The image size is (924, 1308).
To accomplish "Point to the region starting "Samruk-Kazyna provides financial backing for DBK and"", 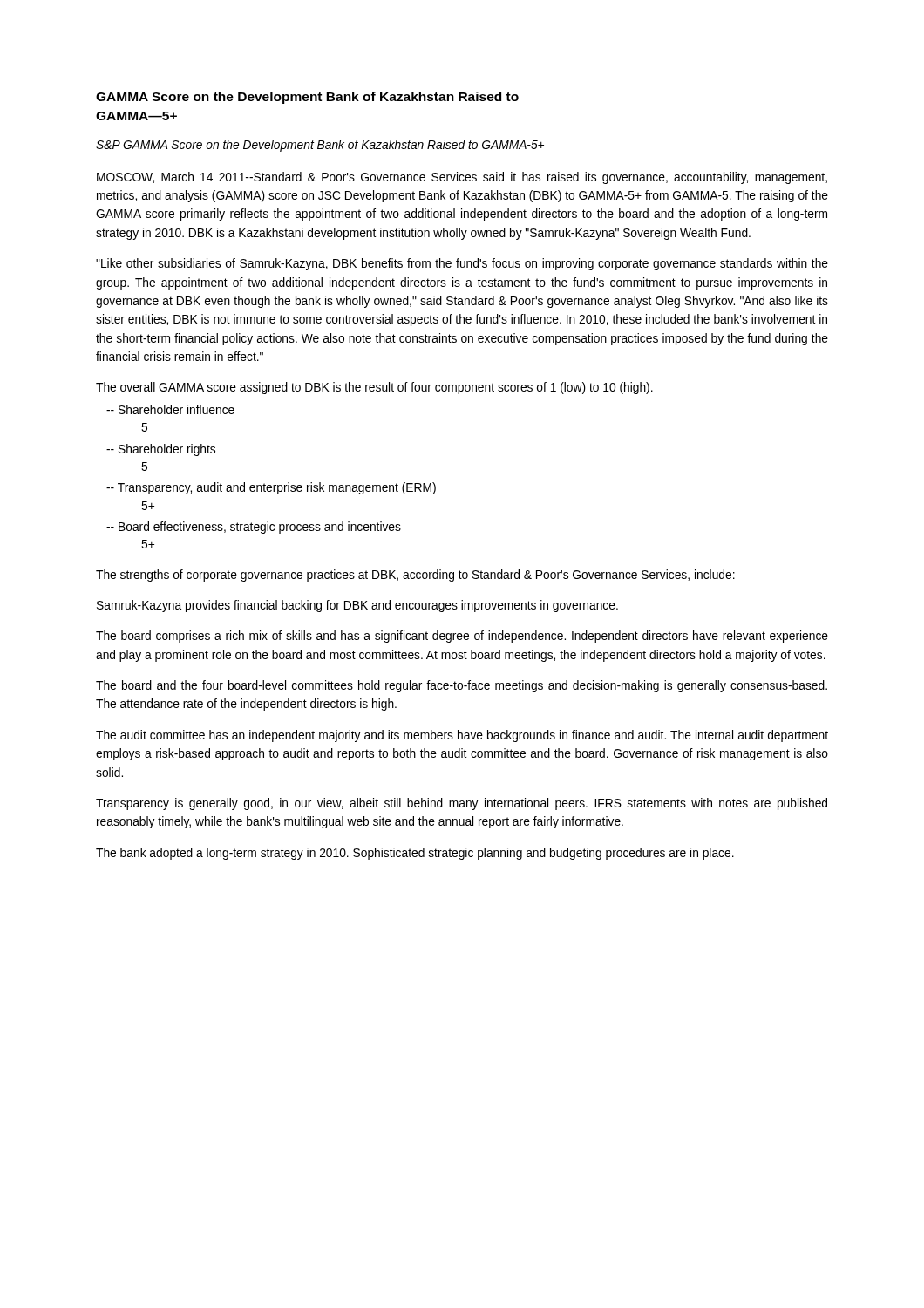I will (x=357, y=606).
